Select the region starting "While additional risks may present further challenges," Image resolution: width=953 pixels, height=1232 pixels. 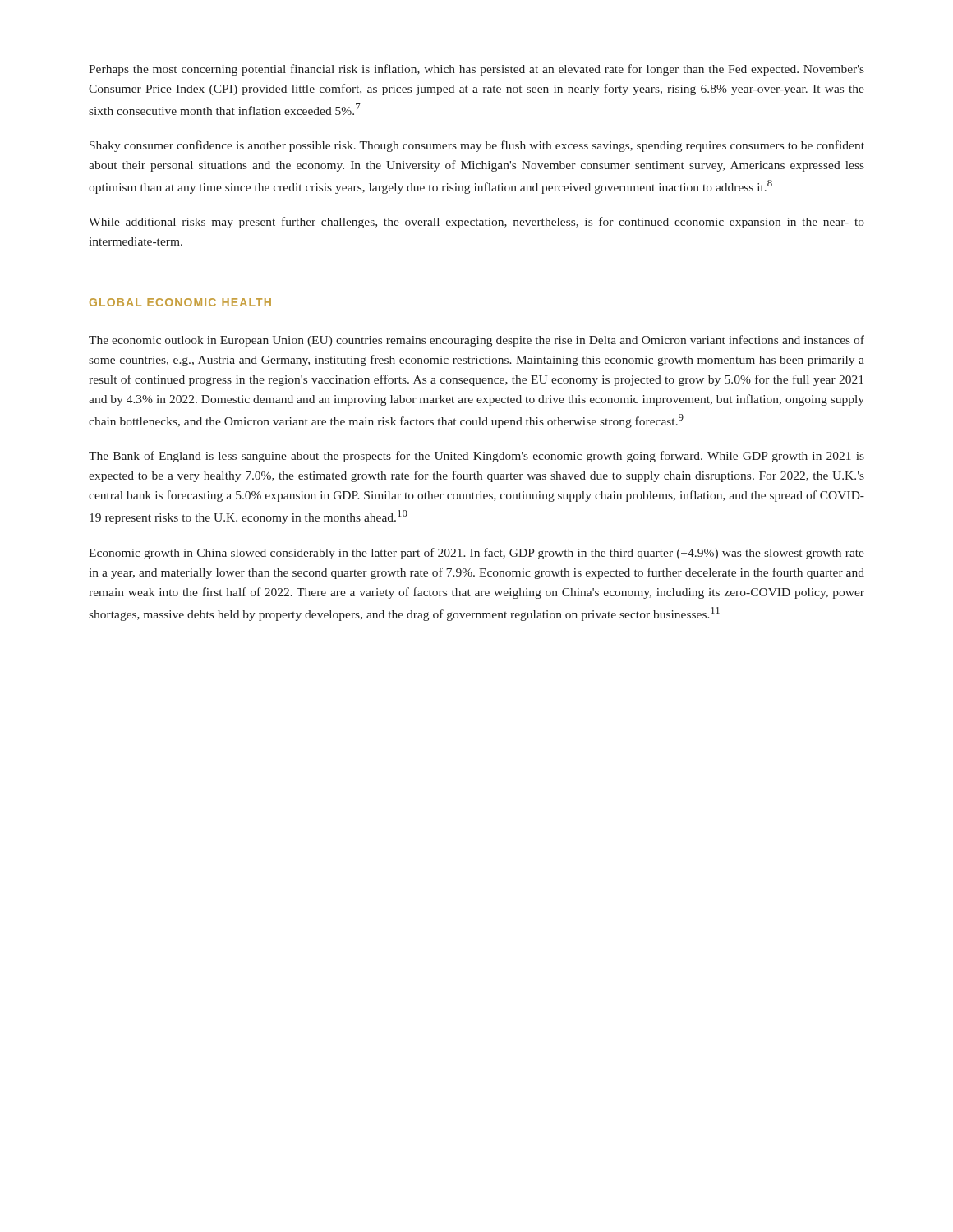pos(476,232)
